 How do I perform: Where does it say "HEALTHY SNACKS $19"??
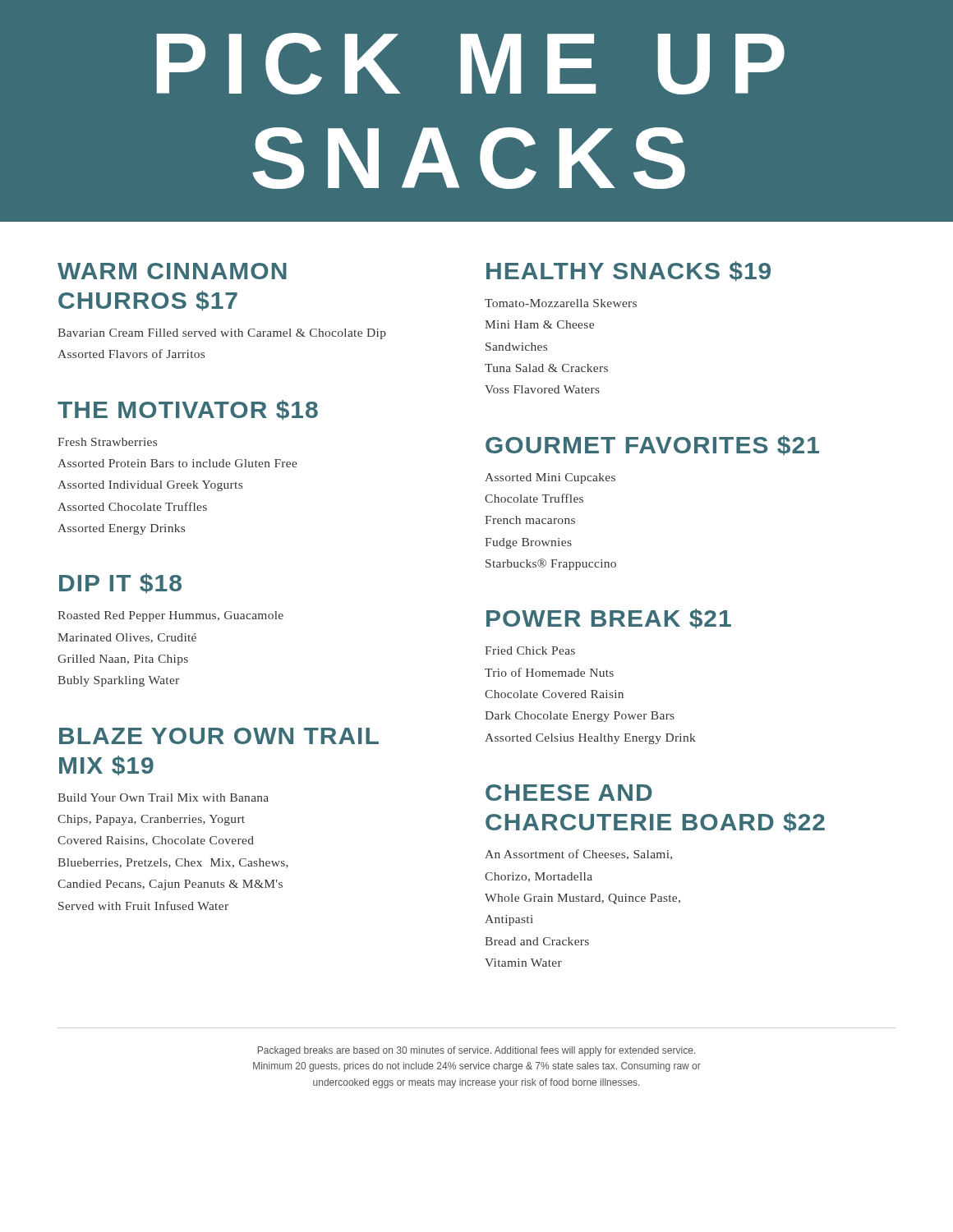629,271
